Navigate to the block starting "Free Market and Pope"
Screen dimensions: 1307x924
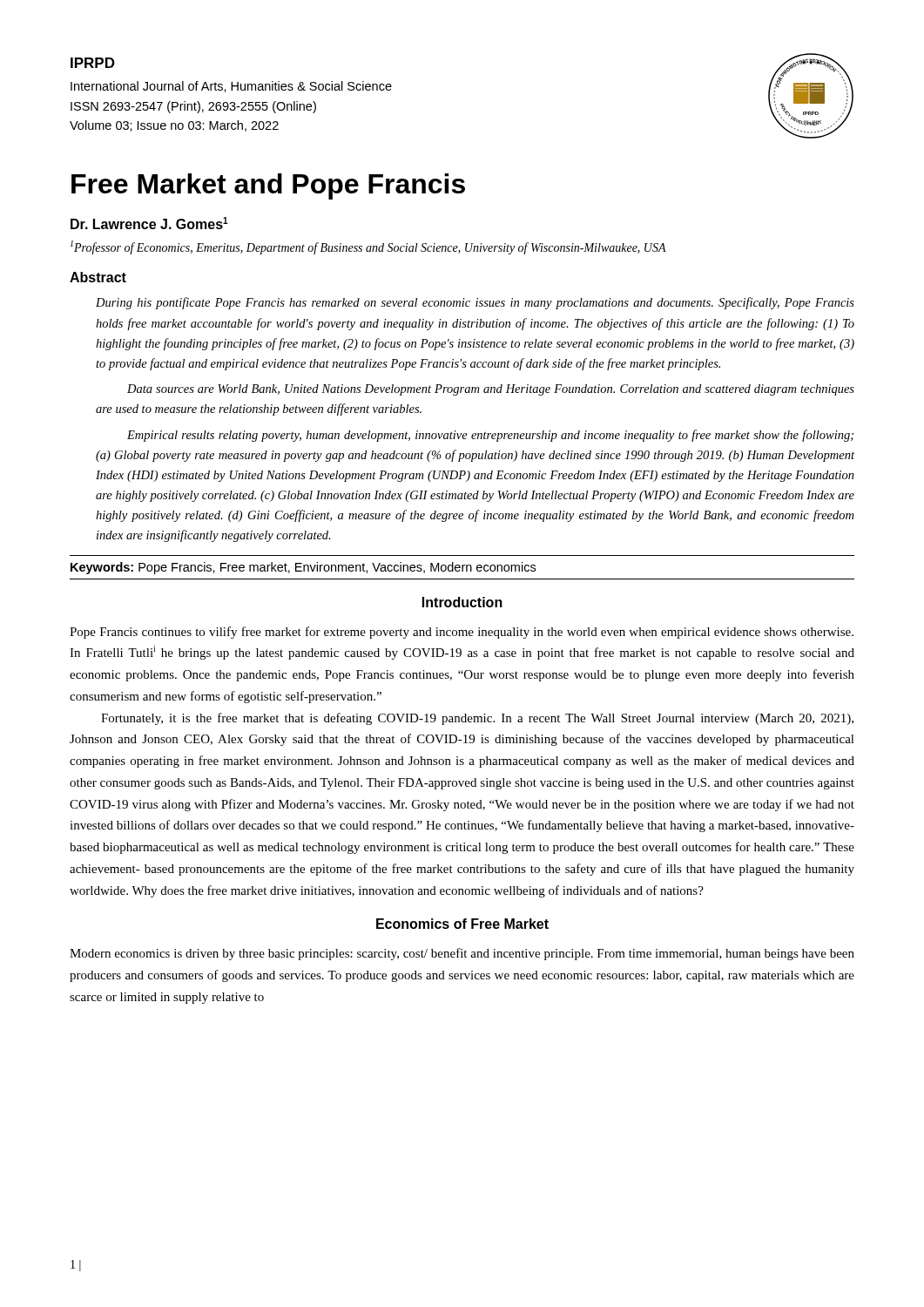(x=268, y=184)
